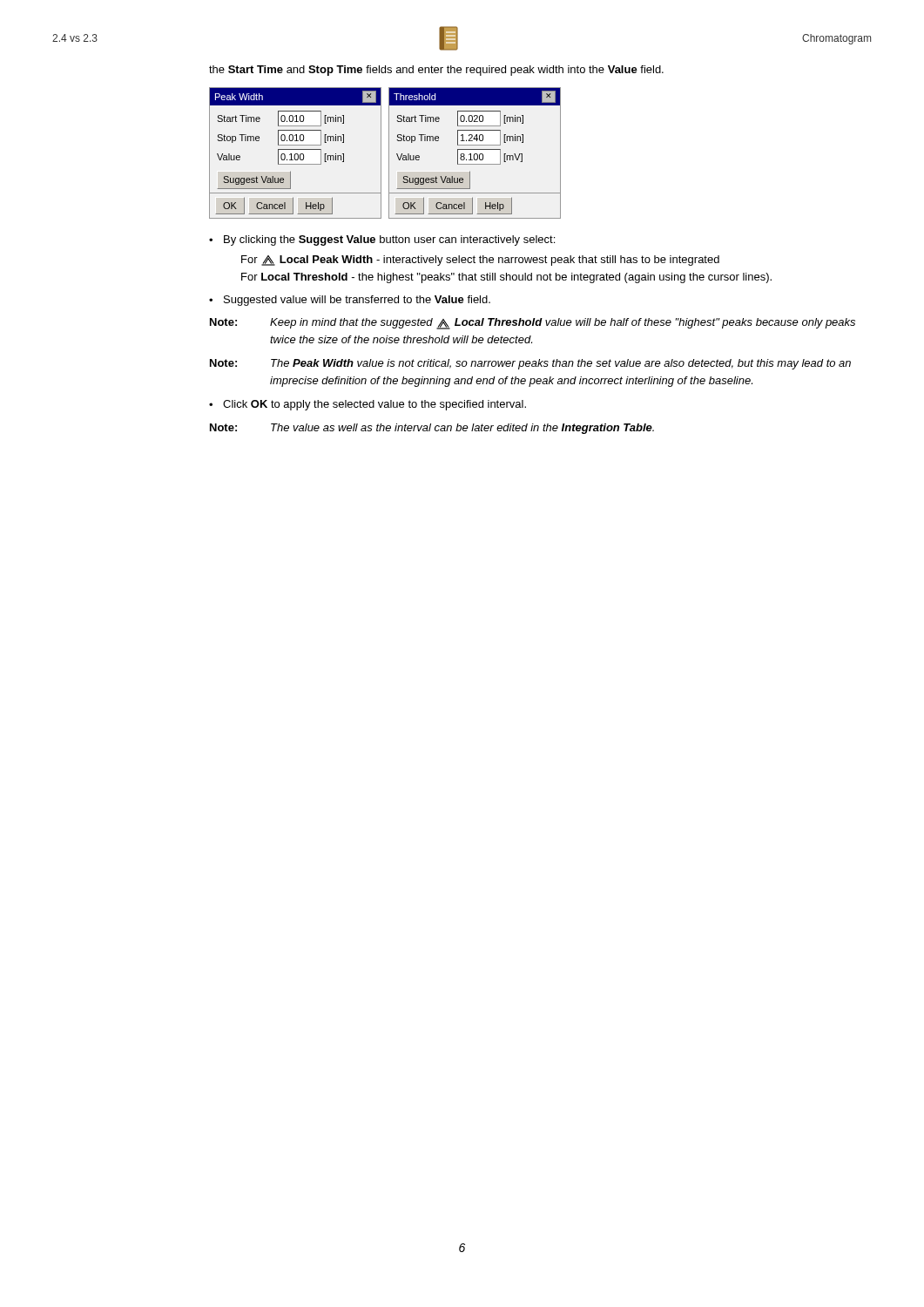Click on the text block starting "the Start Time and"

(437, 69)
